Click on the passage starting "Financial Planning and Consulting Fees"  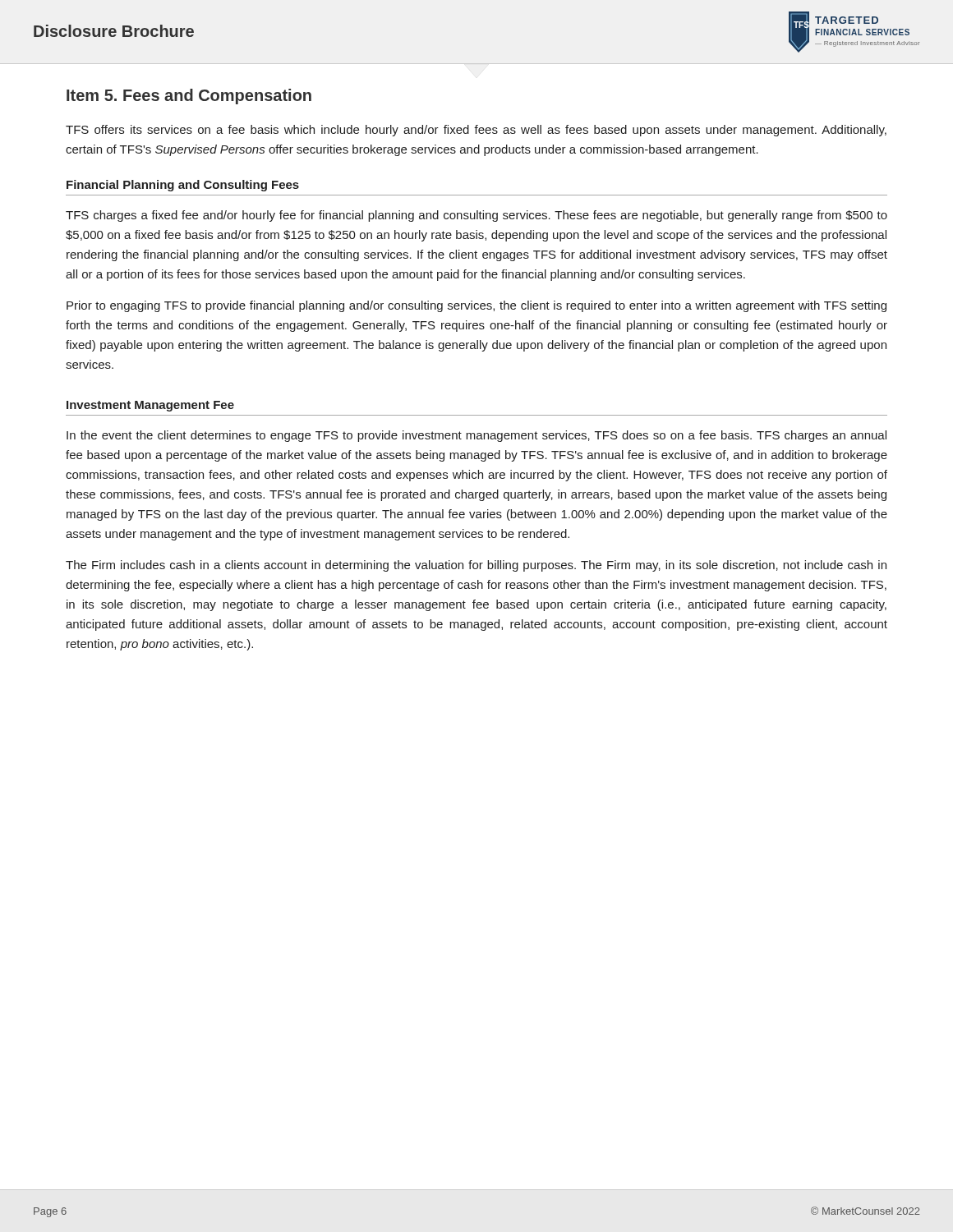[182, 184]
